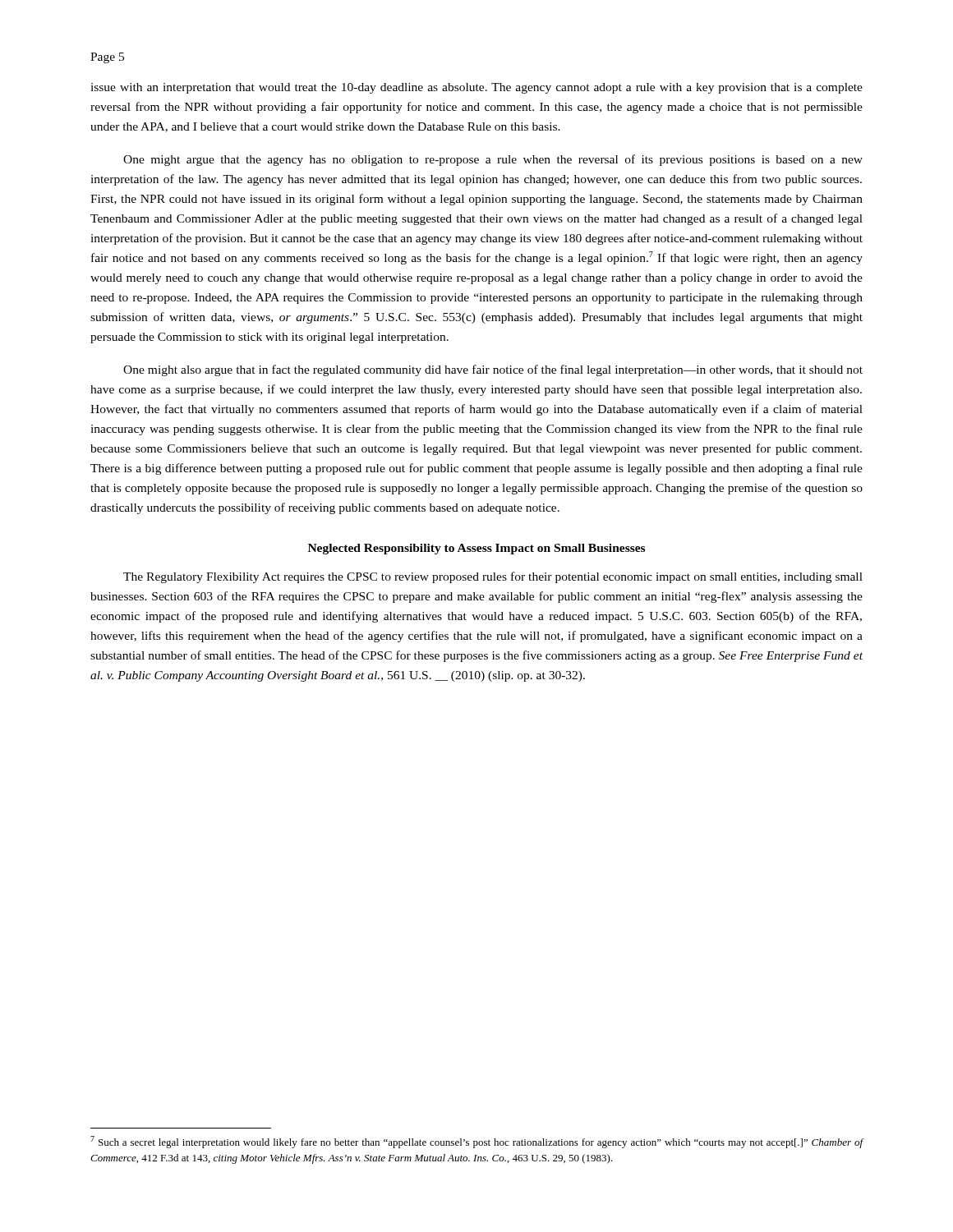
Task: Click on the footnote with the text "7 Such a secret legal"
Action: (x=476, y=1150)
